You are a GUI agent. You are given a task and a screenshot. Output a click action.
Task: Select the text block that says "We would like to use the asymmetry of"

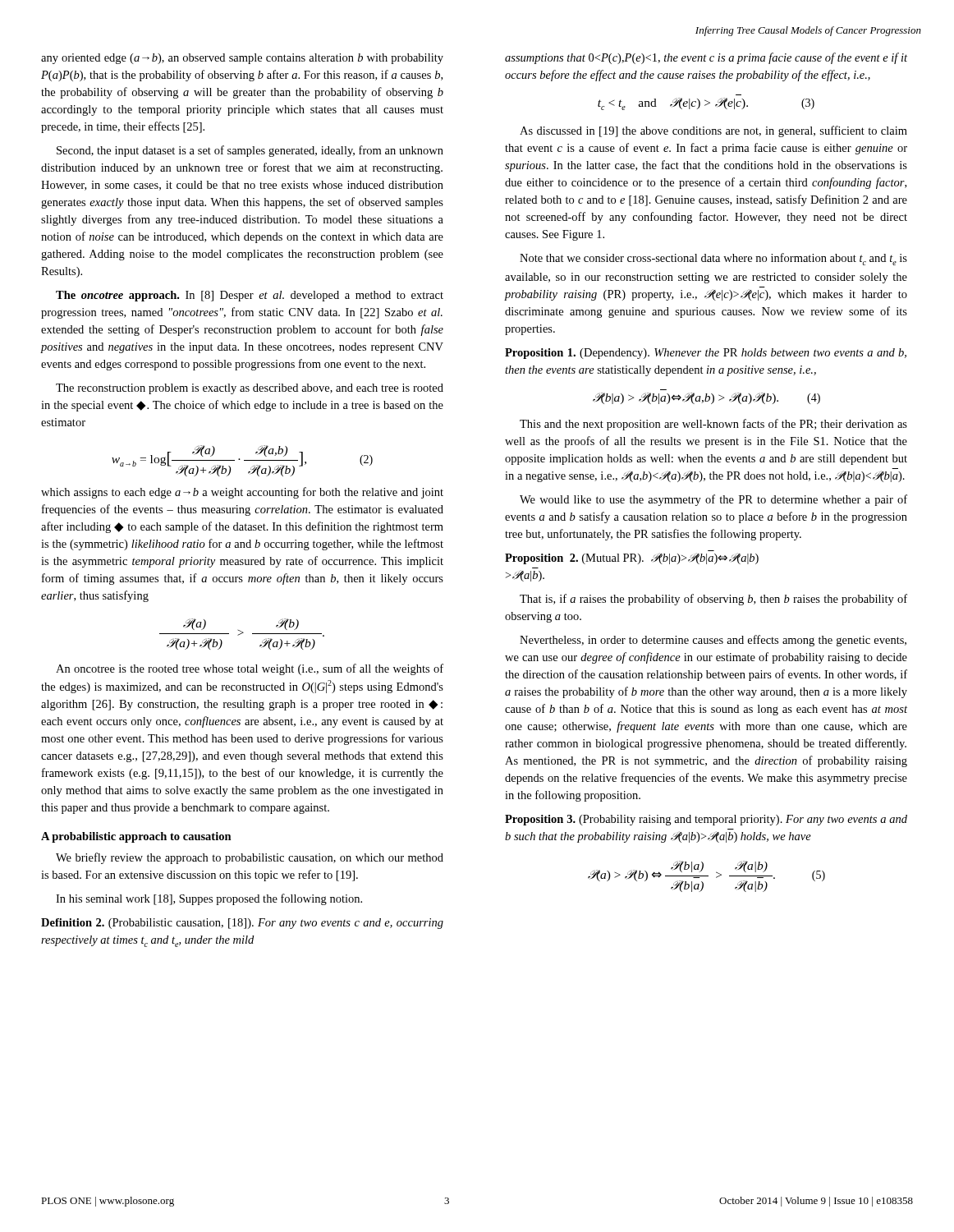click(706, 517)
